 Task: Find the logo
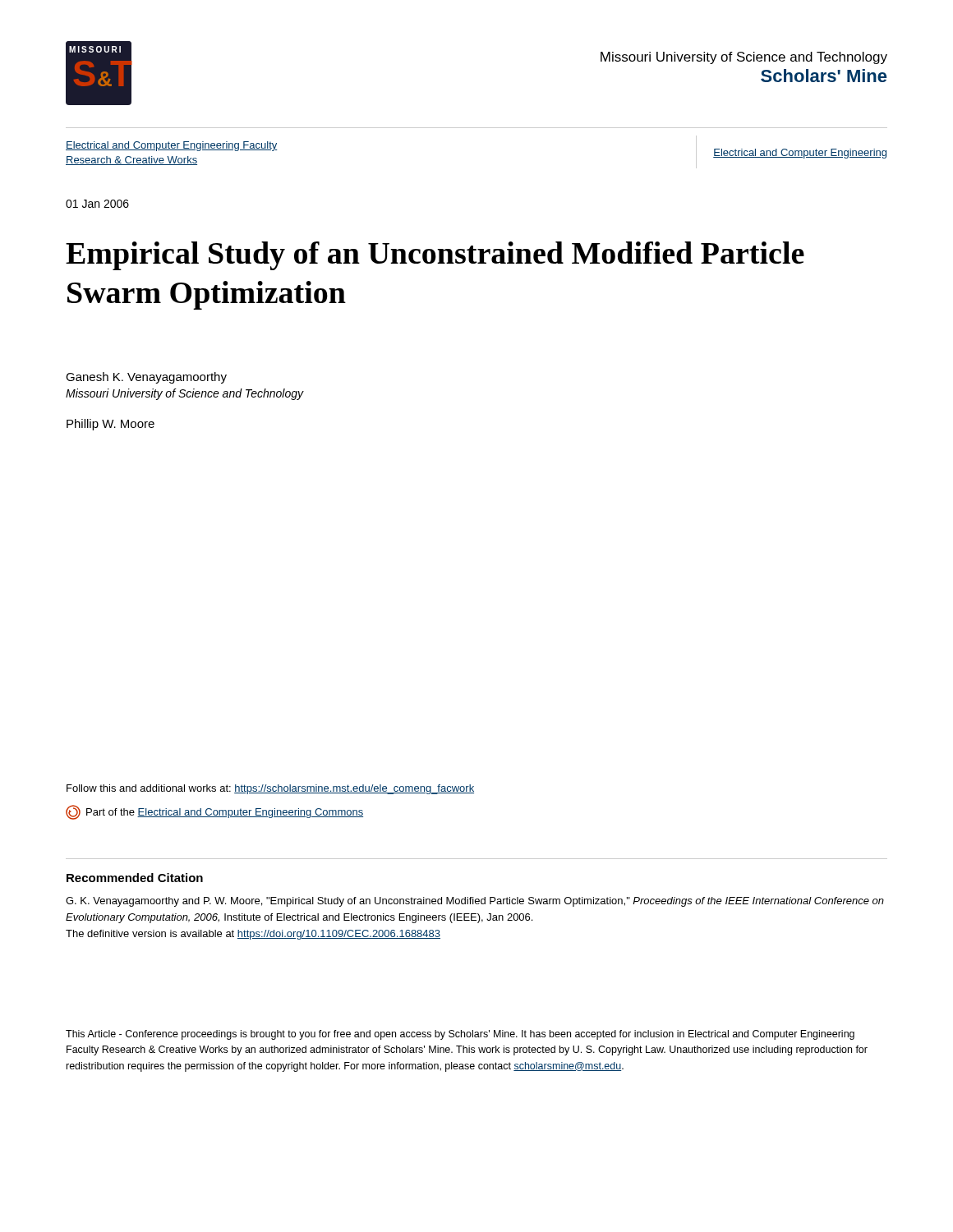click(x=140, y=76)
